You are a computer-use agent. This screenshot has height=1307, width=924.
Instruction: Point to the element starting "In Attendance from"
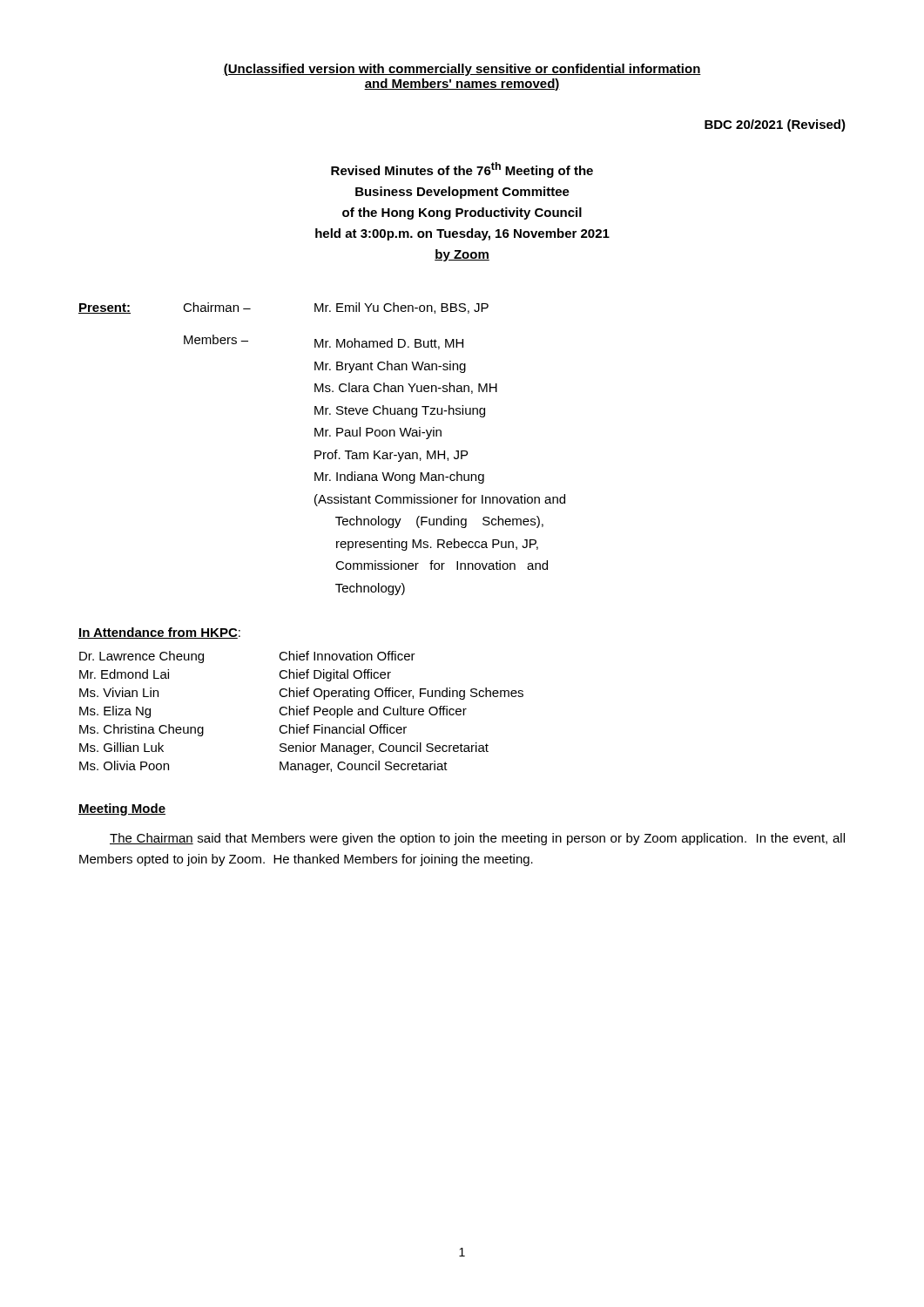(x=160, y=632)
